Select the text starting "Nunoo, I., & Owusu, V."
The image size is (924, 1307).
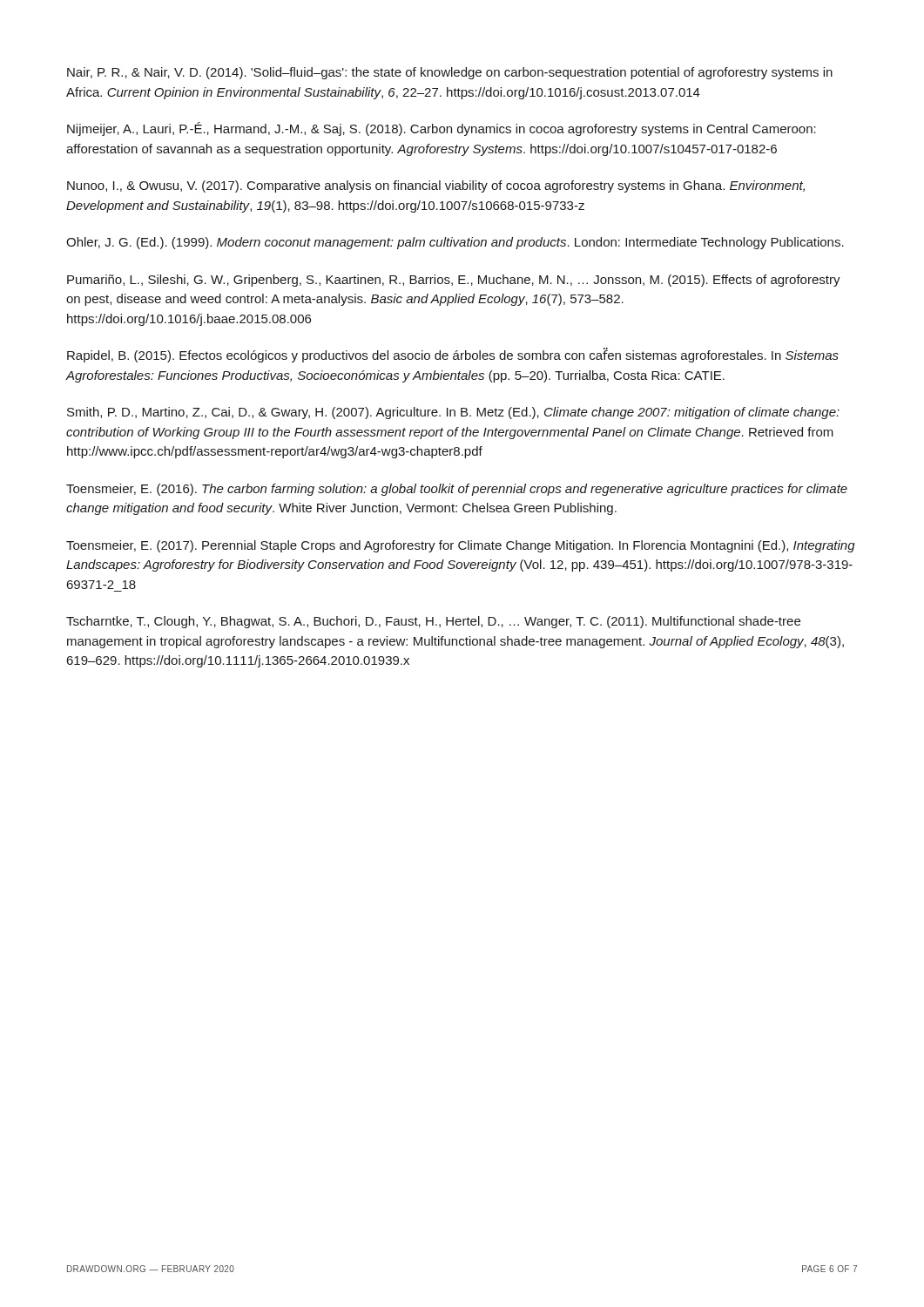click(436, 195)
